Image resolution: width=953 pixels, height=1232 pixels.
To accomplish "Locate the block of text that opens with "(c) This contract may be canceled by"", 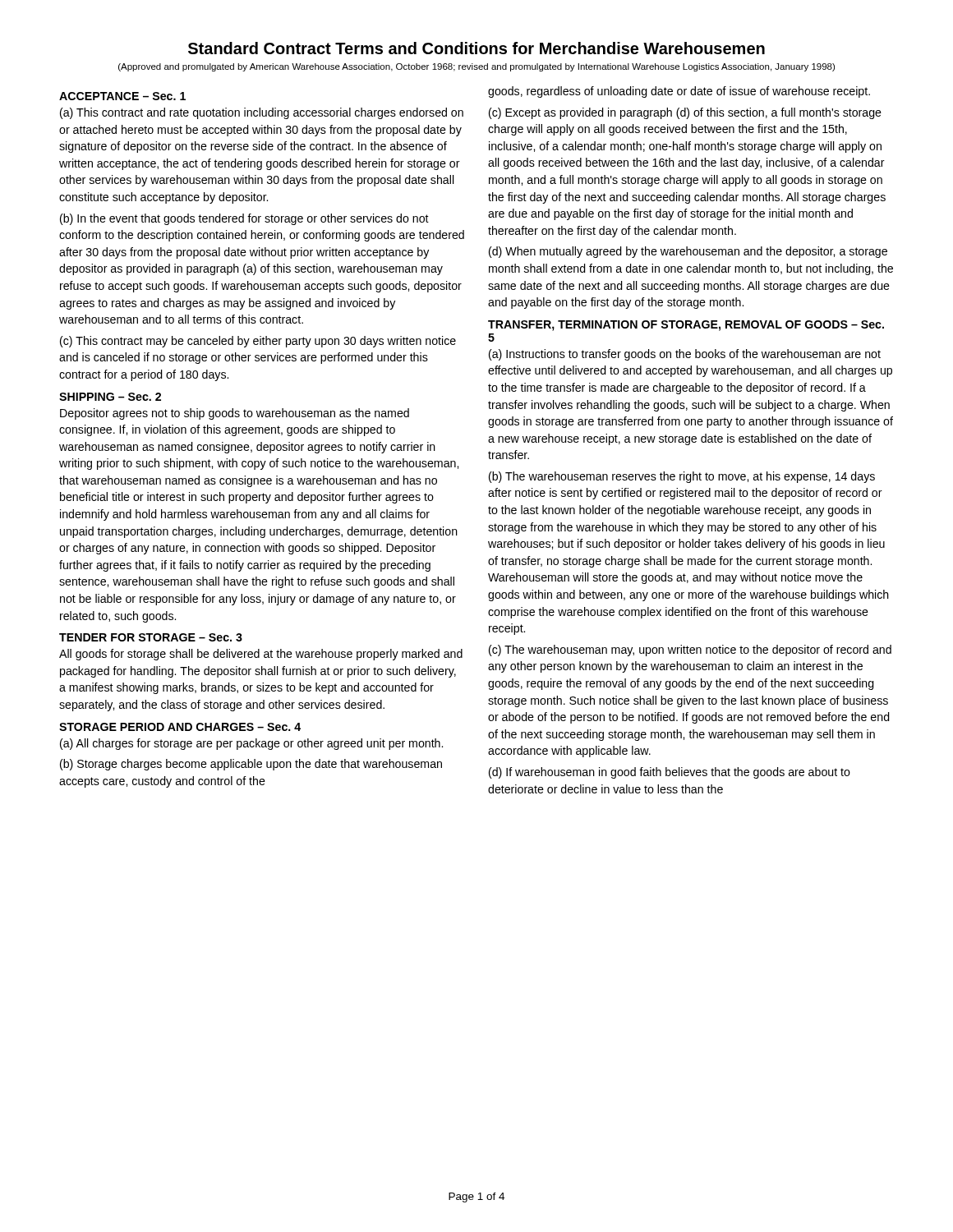I will [262, 358].
